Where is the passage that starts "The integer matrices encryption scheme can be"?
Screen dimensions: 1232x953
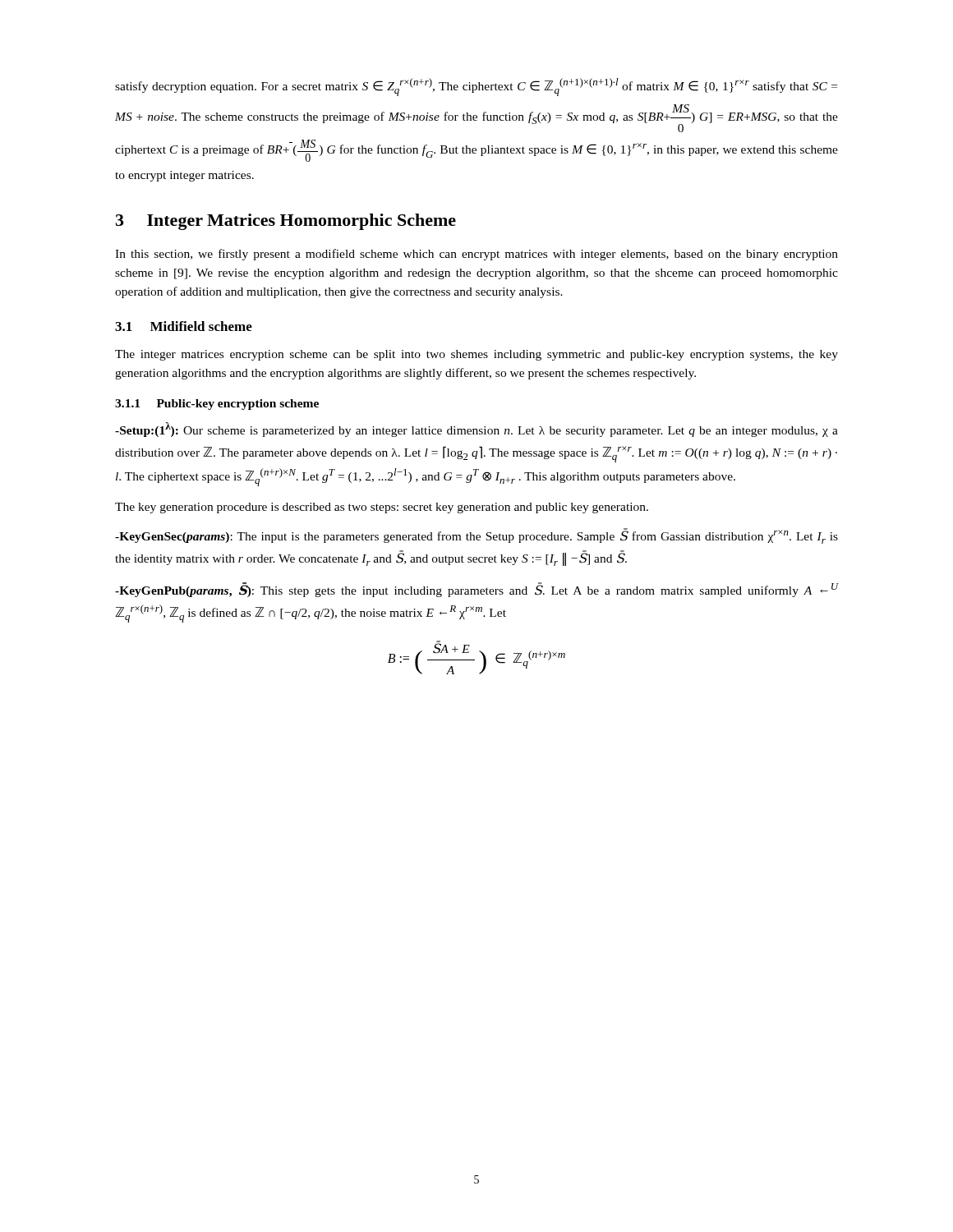[x=476, y=363]
